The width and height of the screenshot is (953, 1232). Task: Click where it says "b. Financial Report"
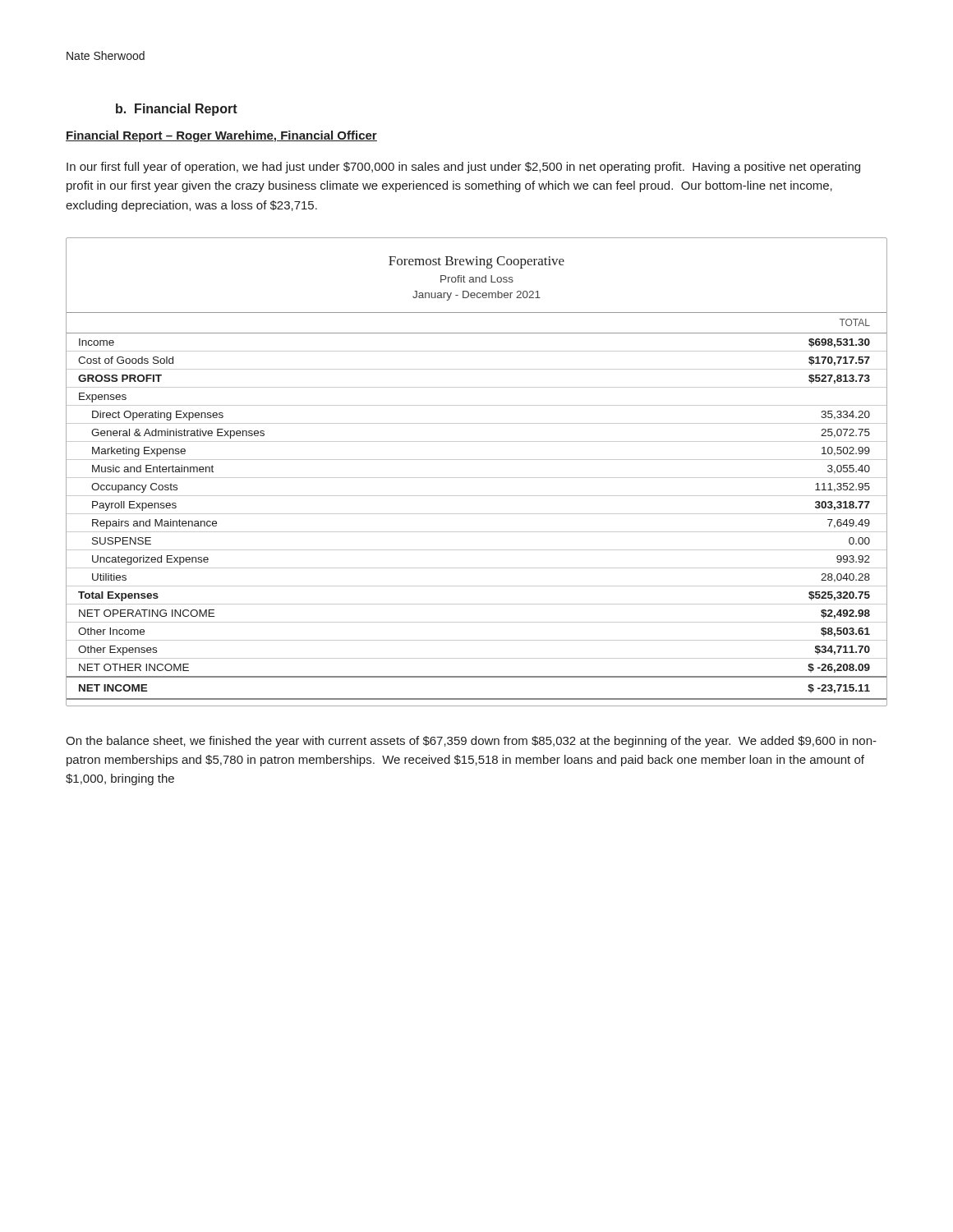coord(176,109)
